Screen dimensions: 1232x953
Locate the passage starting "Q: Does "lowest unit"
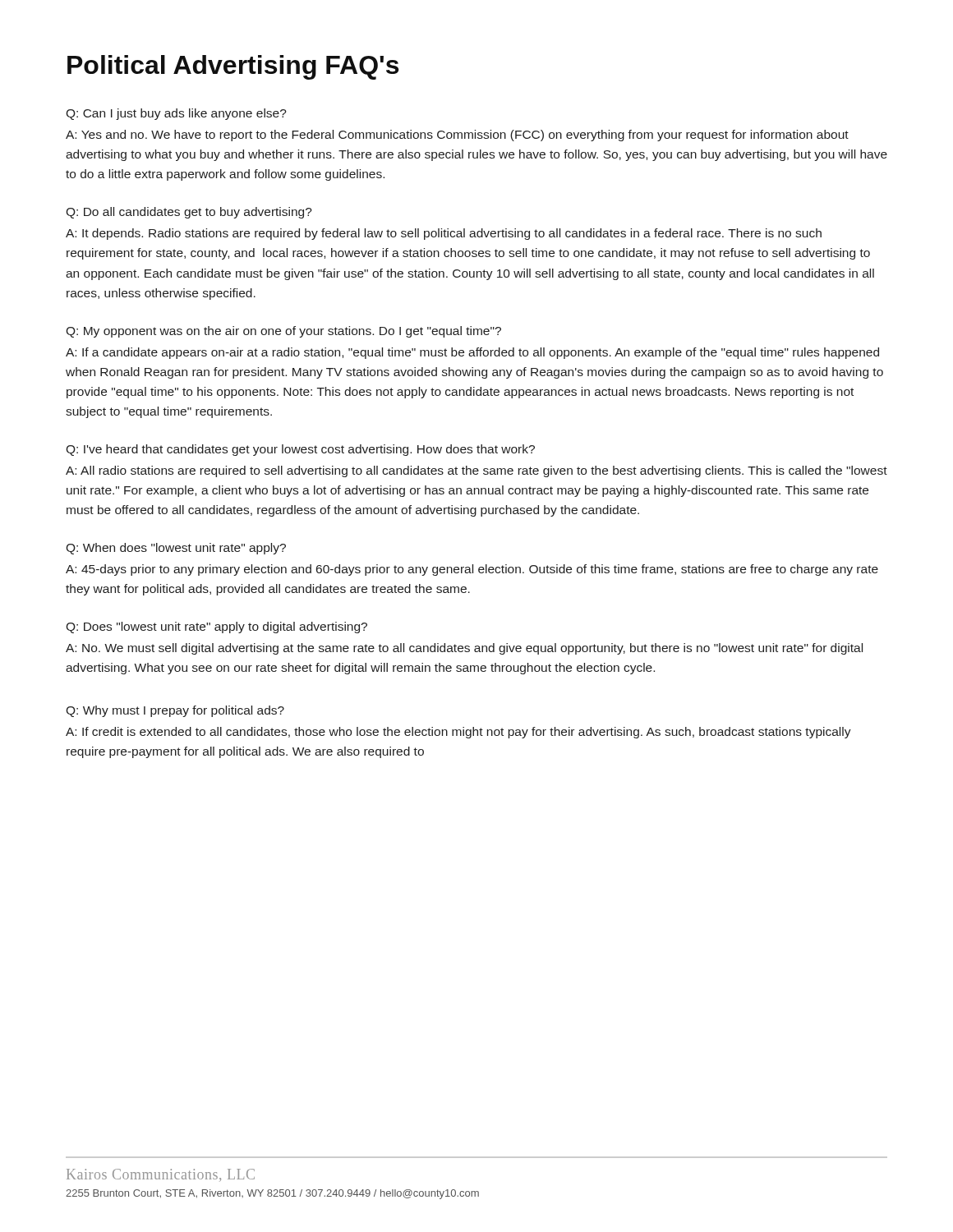coord(476,647)
